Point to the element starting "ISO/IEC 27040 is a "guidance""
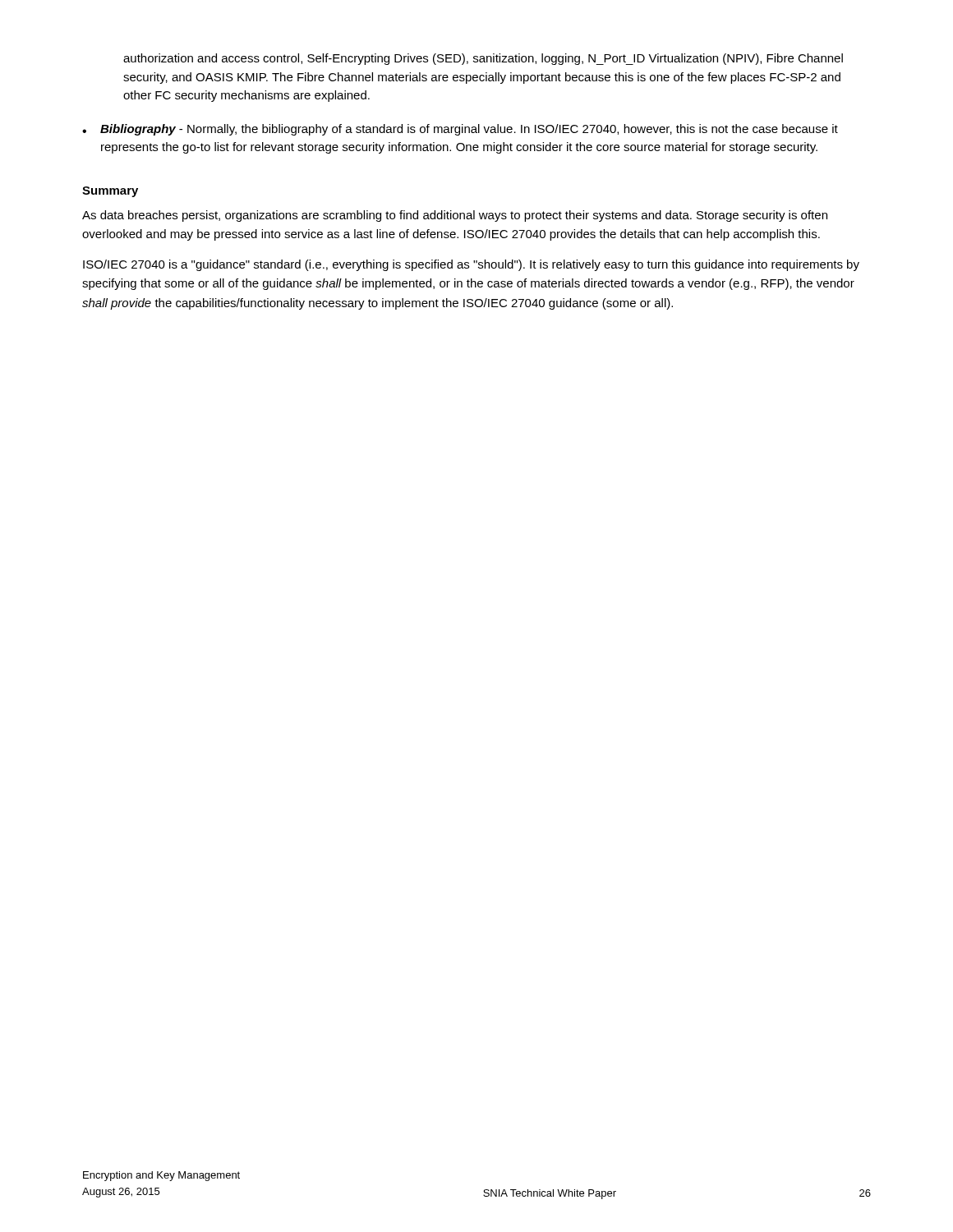 coord(471,283)
